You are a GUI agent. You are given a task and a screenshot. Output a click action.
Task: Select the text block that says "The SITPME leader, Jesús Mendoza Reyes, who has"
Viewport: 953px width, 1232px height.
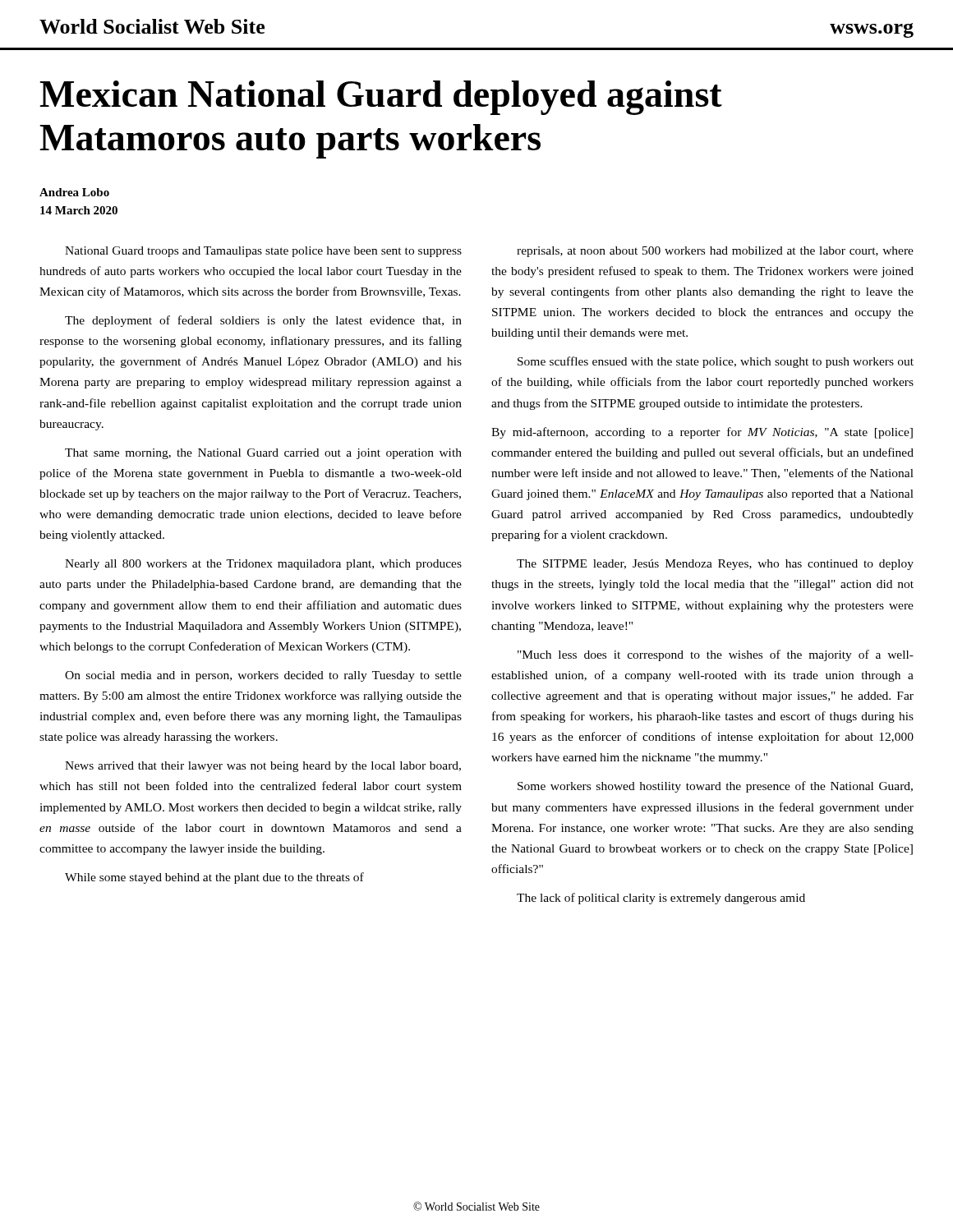coord(702,594)
